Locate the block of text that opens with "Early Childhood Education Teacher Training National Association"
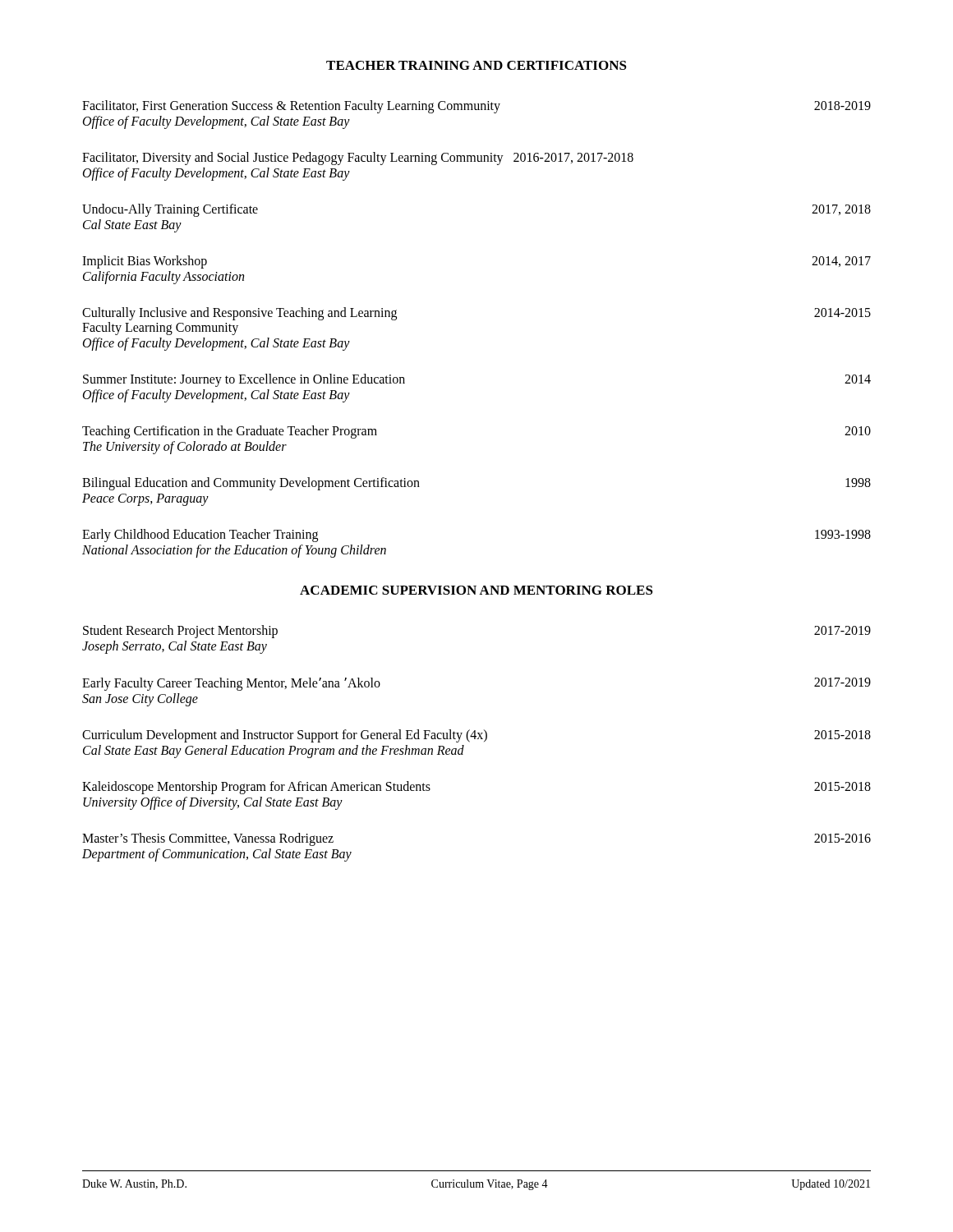The height and width of the screenshot is (1232, 953). [x=200, y=536]
